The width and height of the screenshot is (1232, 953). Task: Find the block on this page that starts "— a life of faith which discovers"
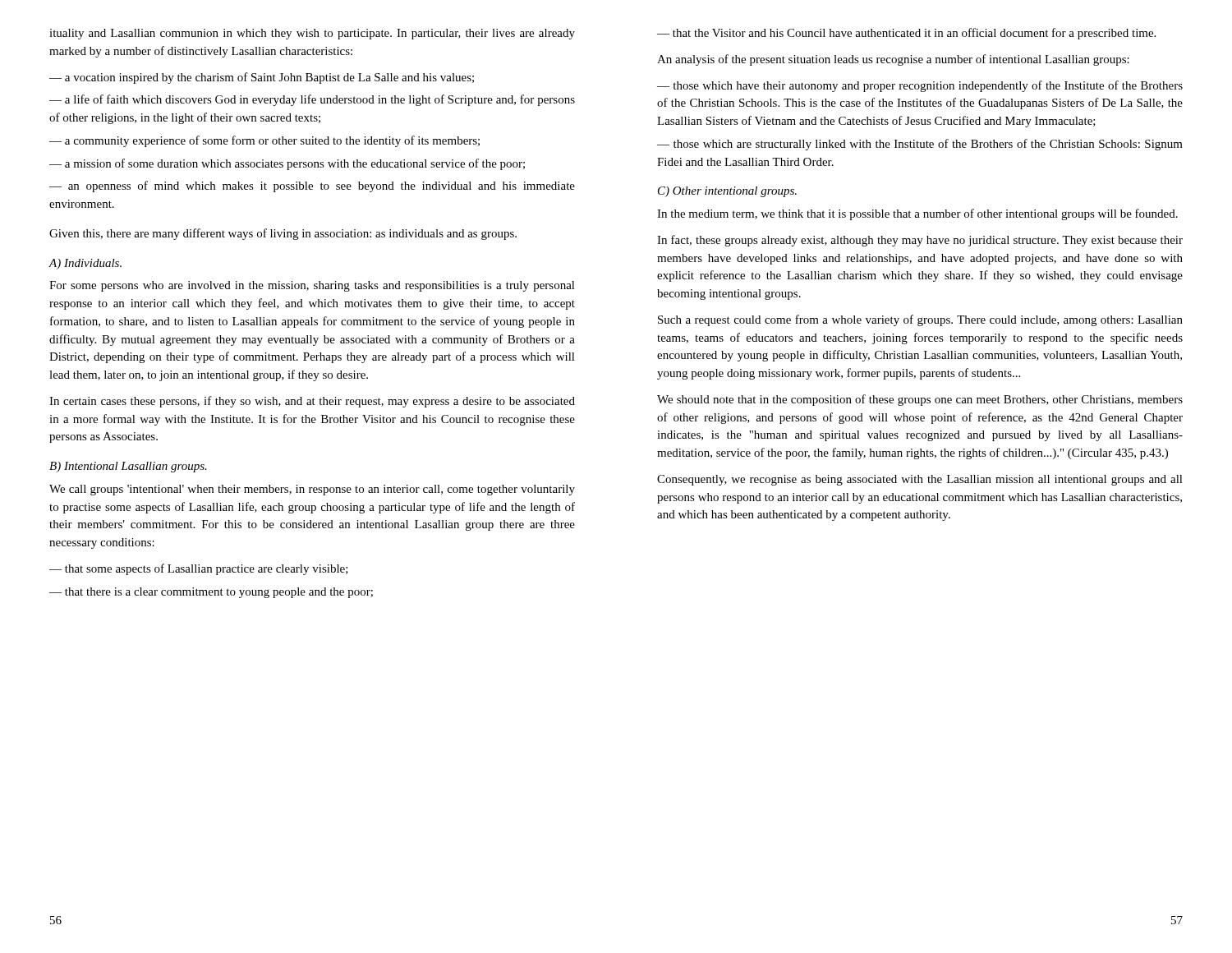[312, 109]
